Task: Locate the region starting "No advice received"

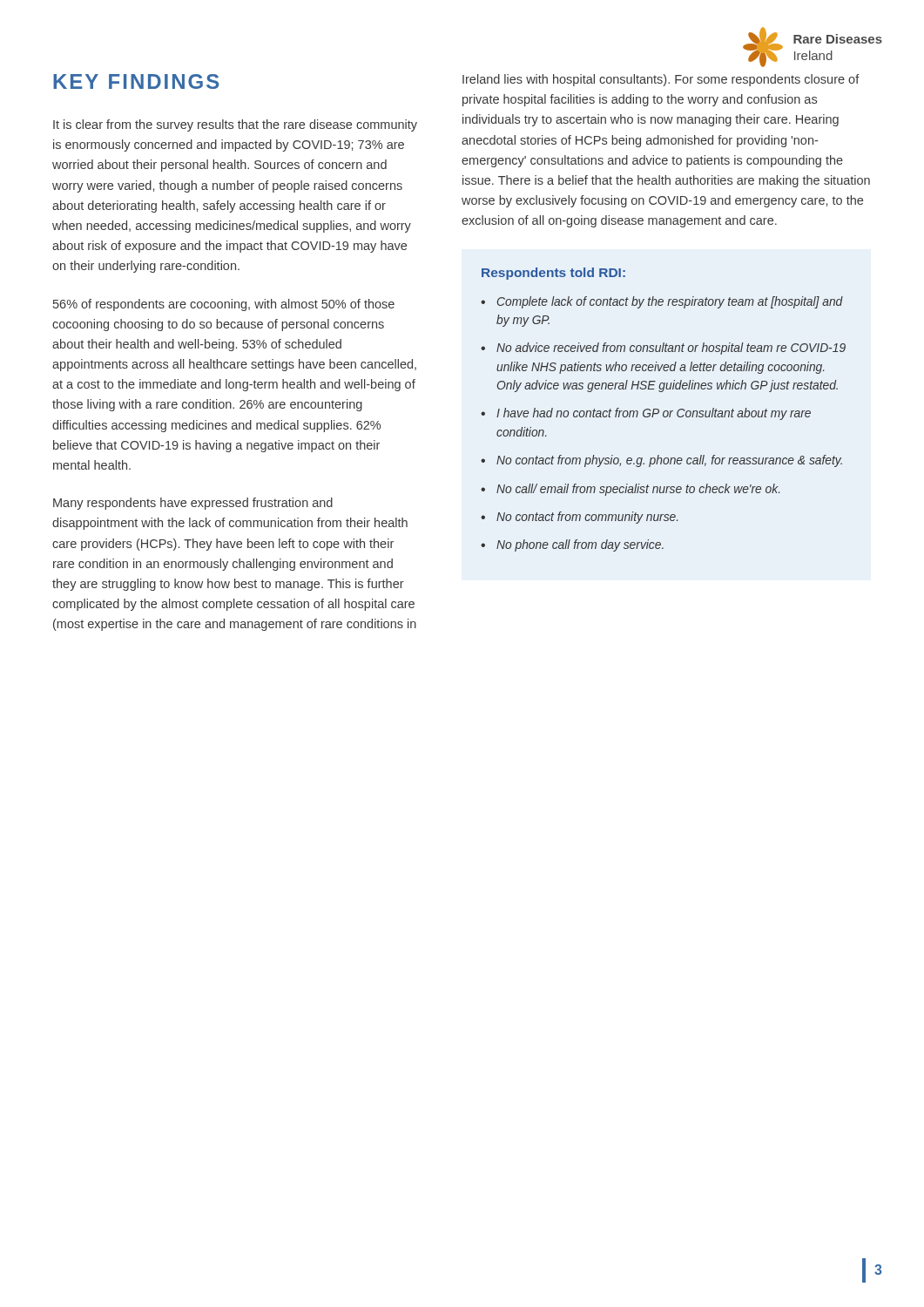Action: click(671, 367)
